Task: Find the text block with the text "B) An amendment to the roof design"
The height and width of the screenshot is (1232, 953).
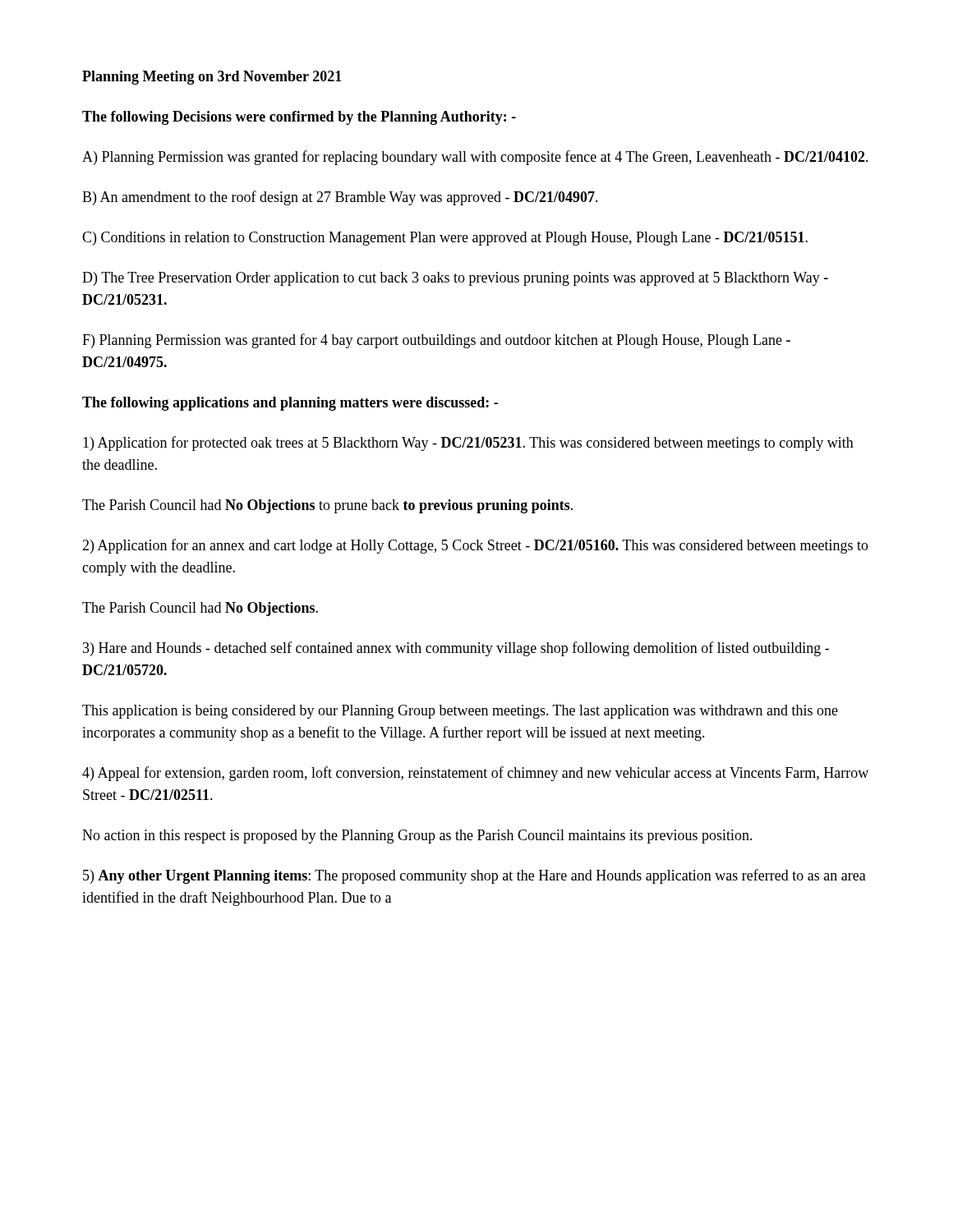Action: 340,197
